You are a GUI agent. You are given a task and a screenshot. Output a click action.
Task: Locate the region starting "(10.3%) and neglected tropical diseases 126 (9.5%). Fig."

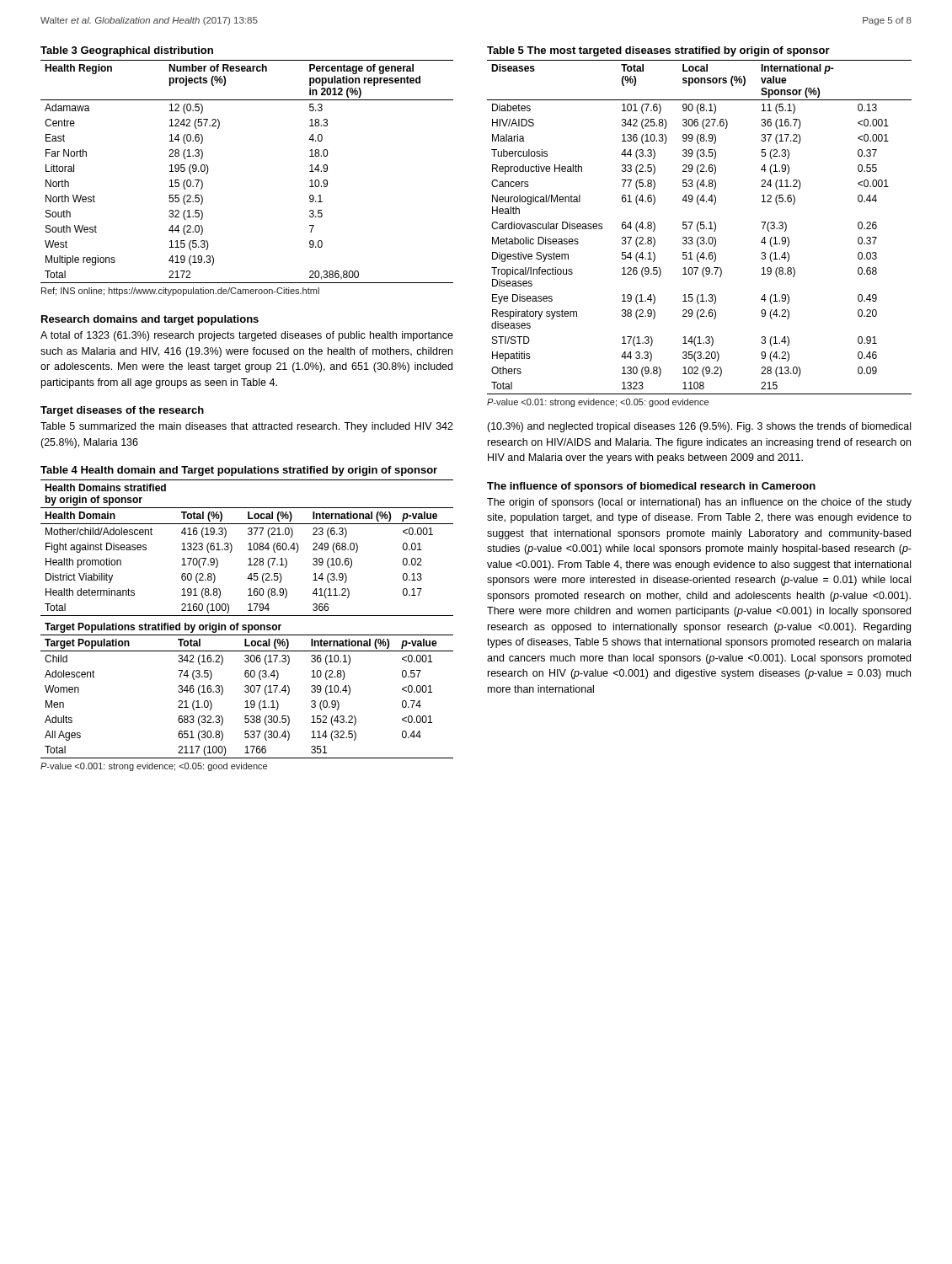coord(699,442)
